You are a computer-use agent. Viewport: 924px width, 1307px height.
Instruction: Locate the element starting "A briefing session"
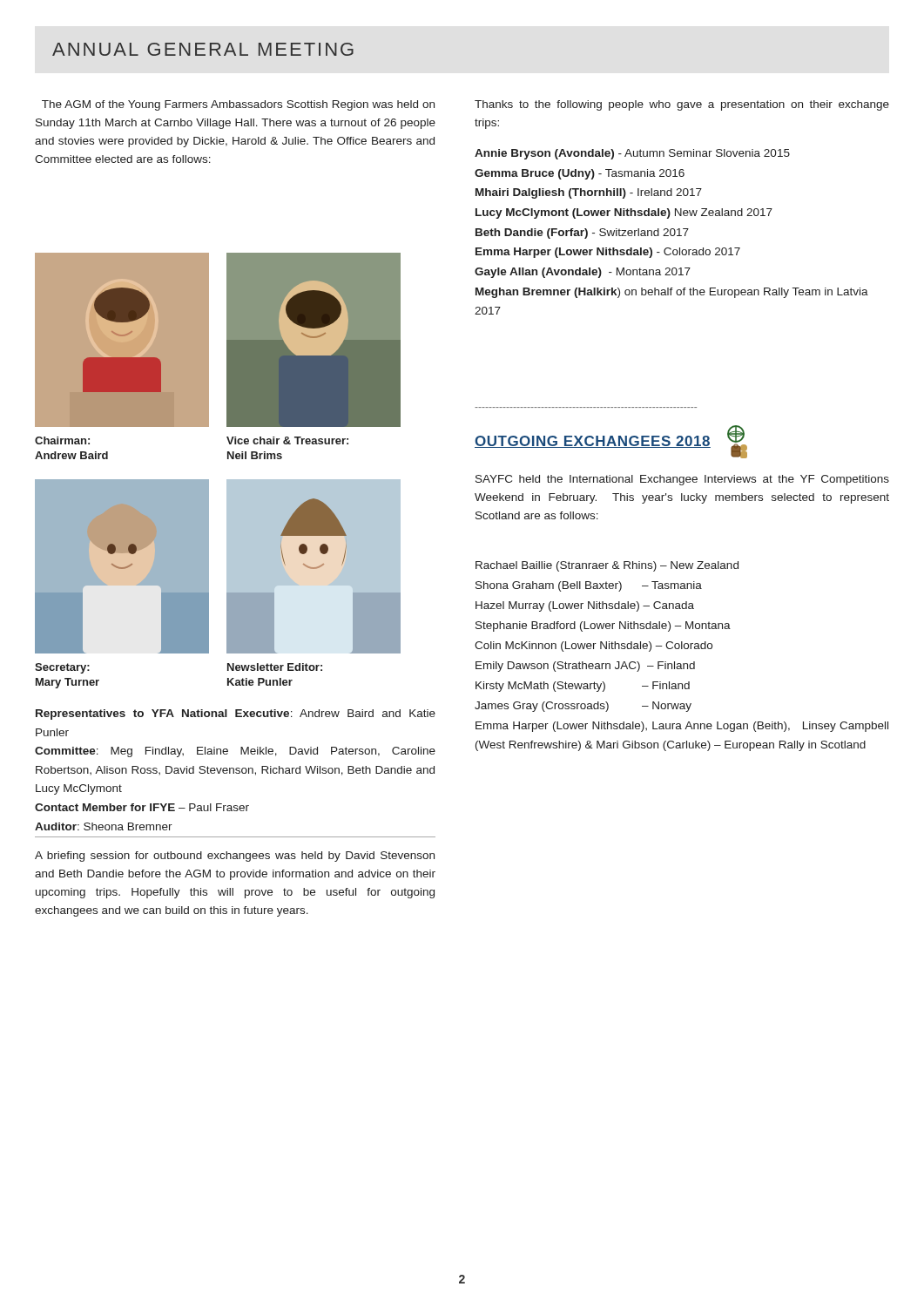[235, 883]
